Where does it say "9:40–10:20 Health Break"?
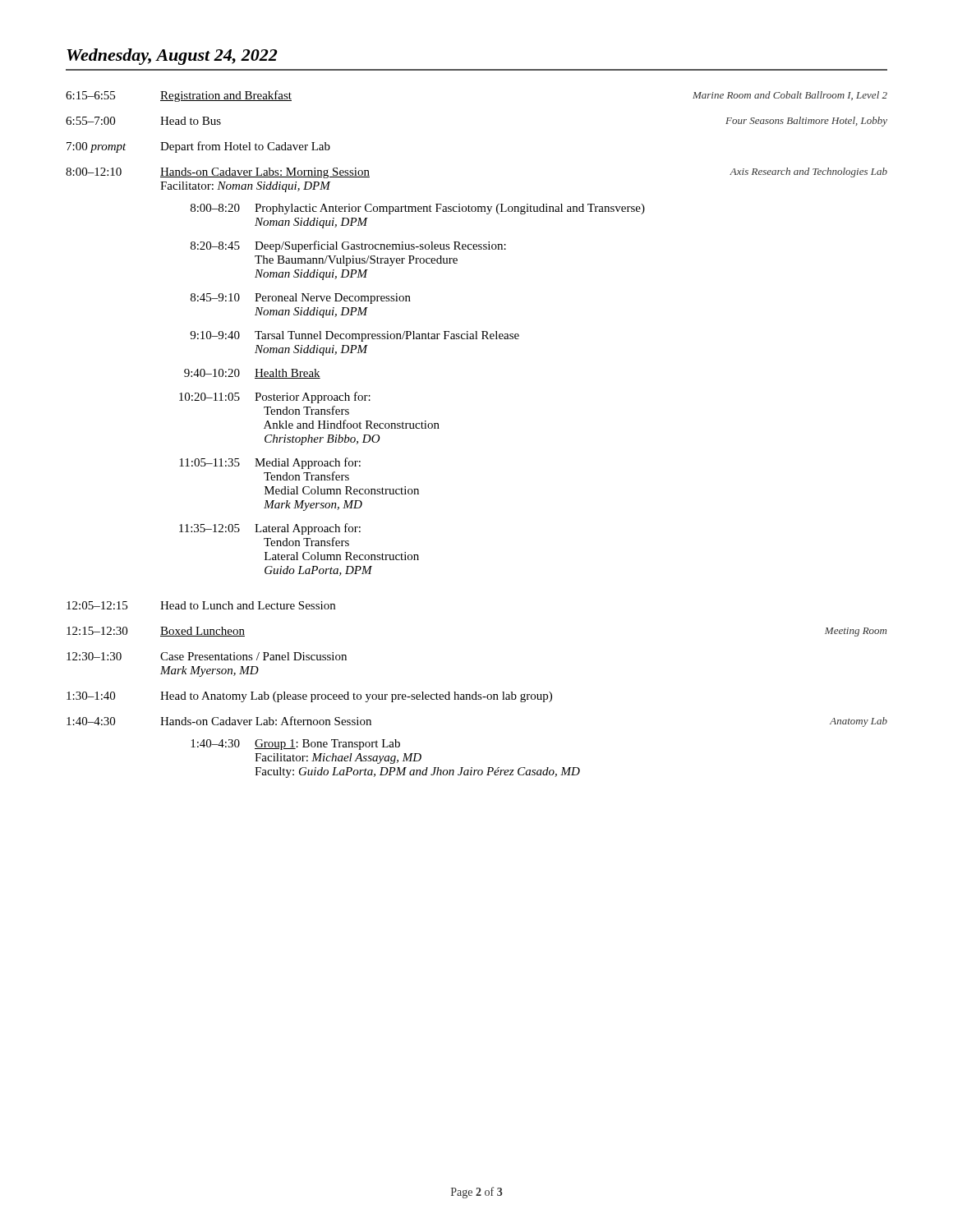 click(252, 374)
